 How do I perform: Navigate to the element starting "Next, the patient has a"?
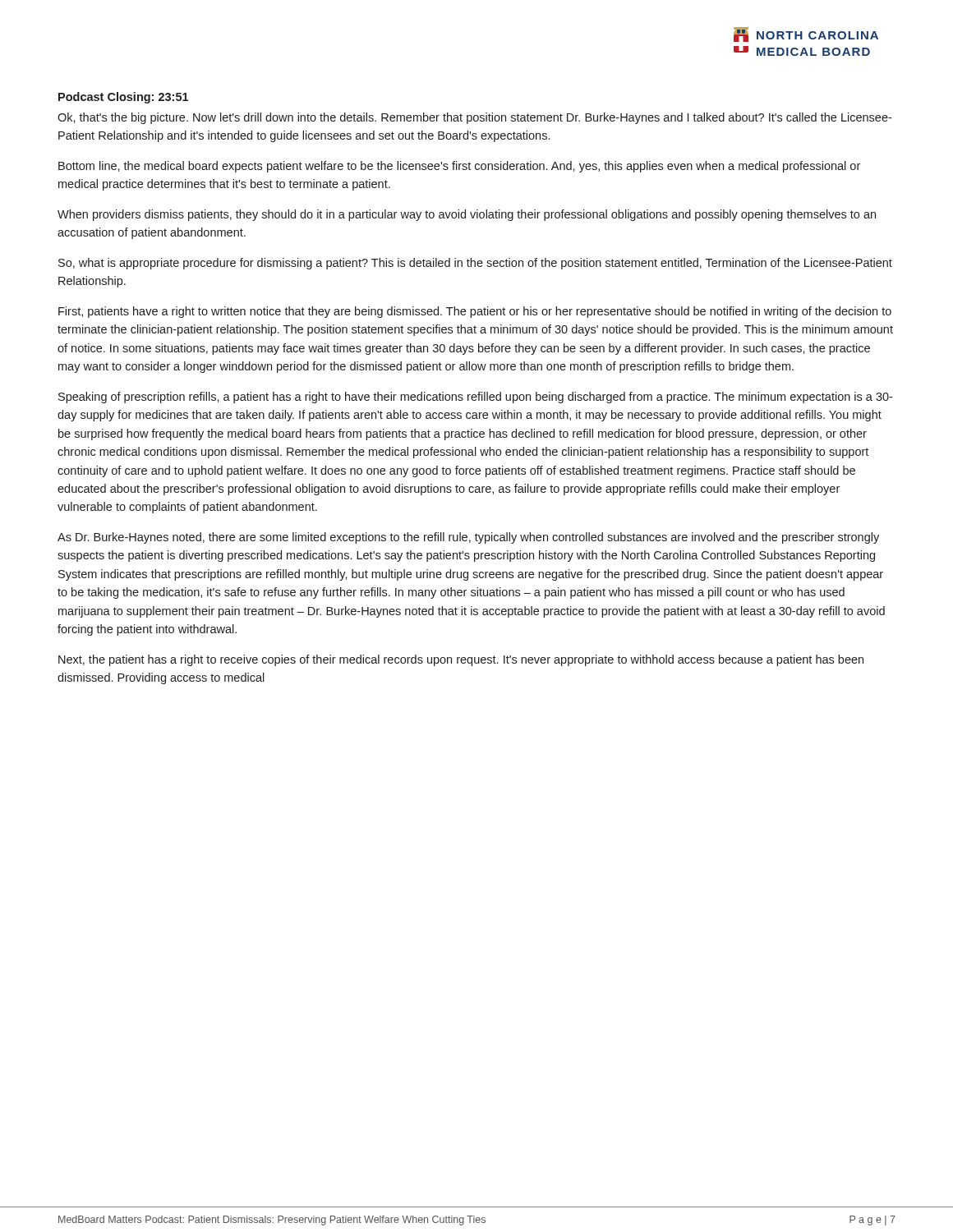pyautogui.click(x=461, y=669)
